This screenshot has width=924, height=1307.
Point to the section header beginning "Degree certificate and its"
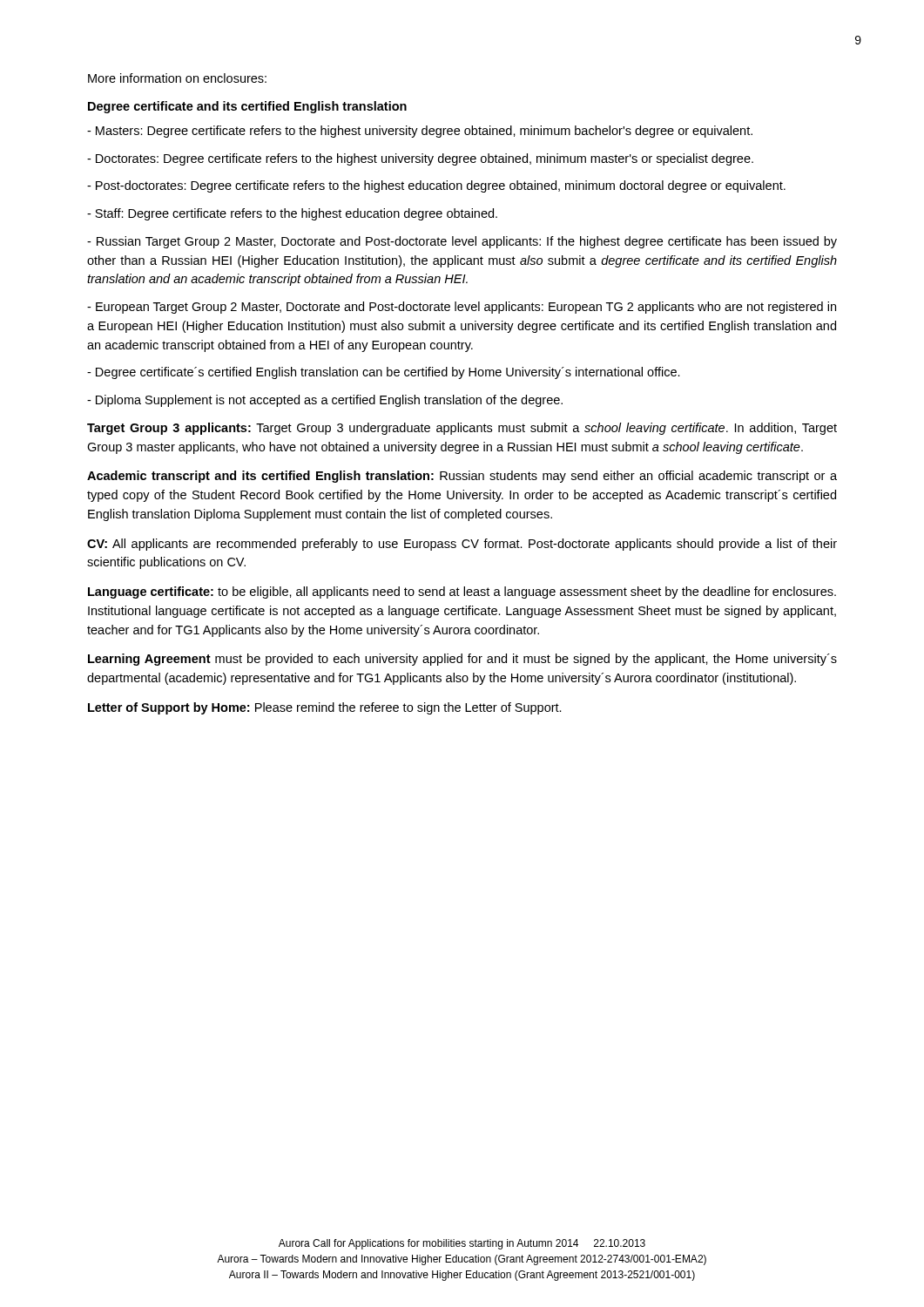click(x=247, y=106)
